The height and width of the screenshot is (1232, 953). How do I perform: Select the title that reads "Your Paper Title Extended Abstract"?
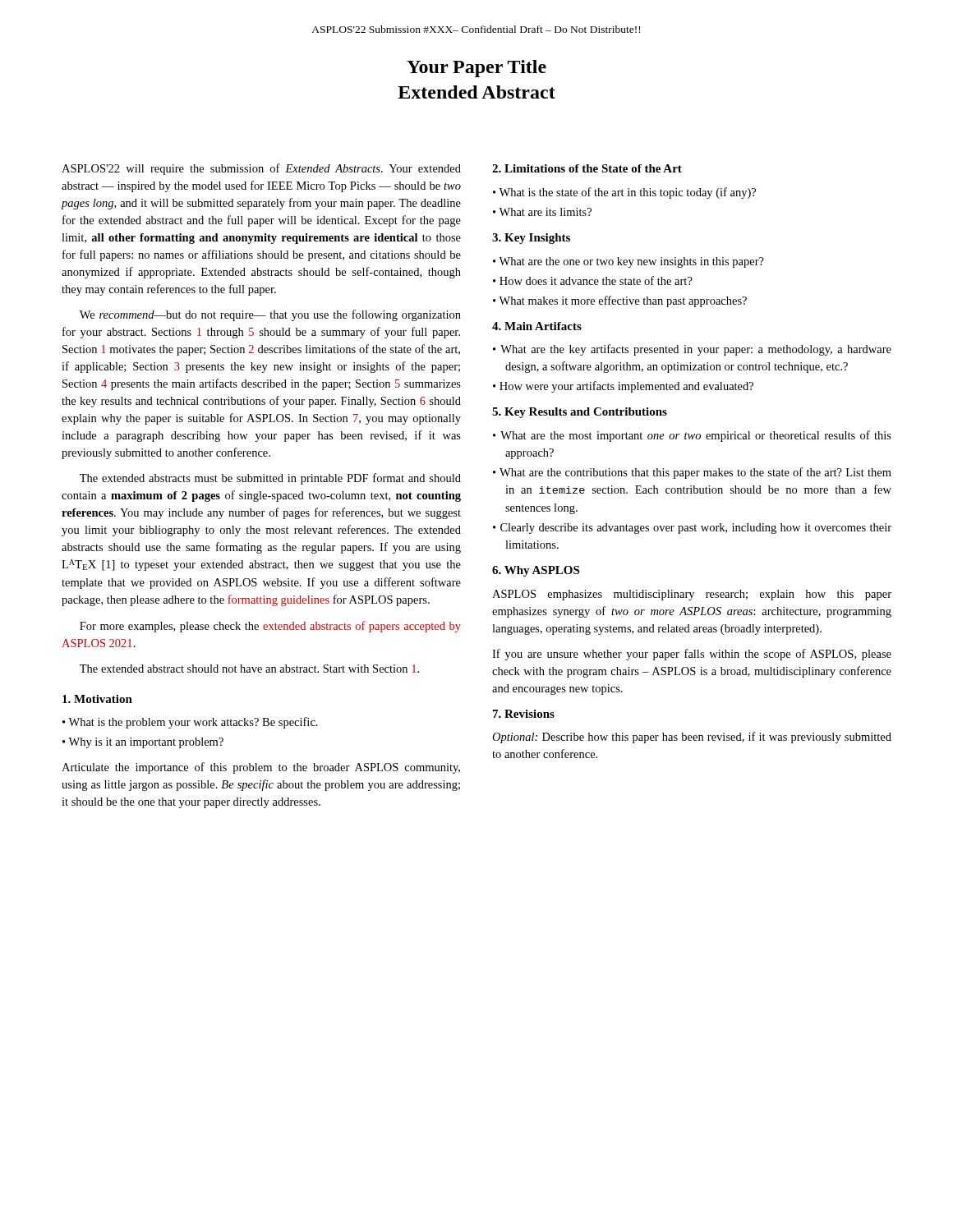(476, 80)
